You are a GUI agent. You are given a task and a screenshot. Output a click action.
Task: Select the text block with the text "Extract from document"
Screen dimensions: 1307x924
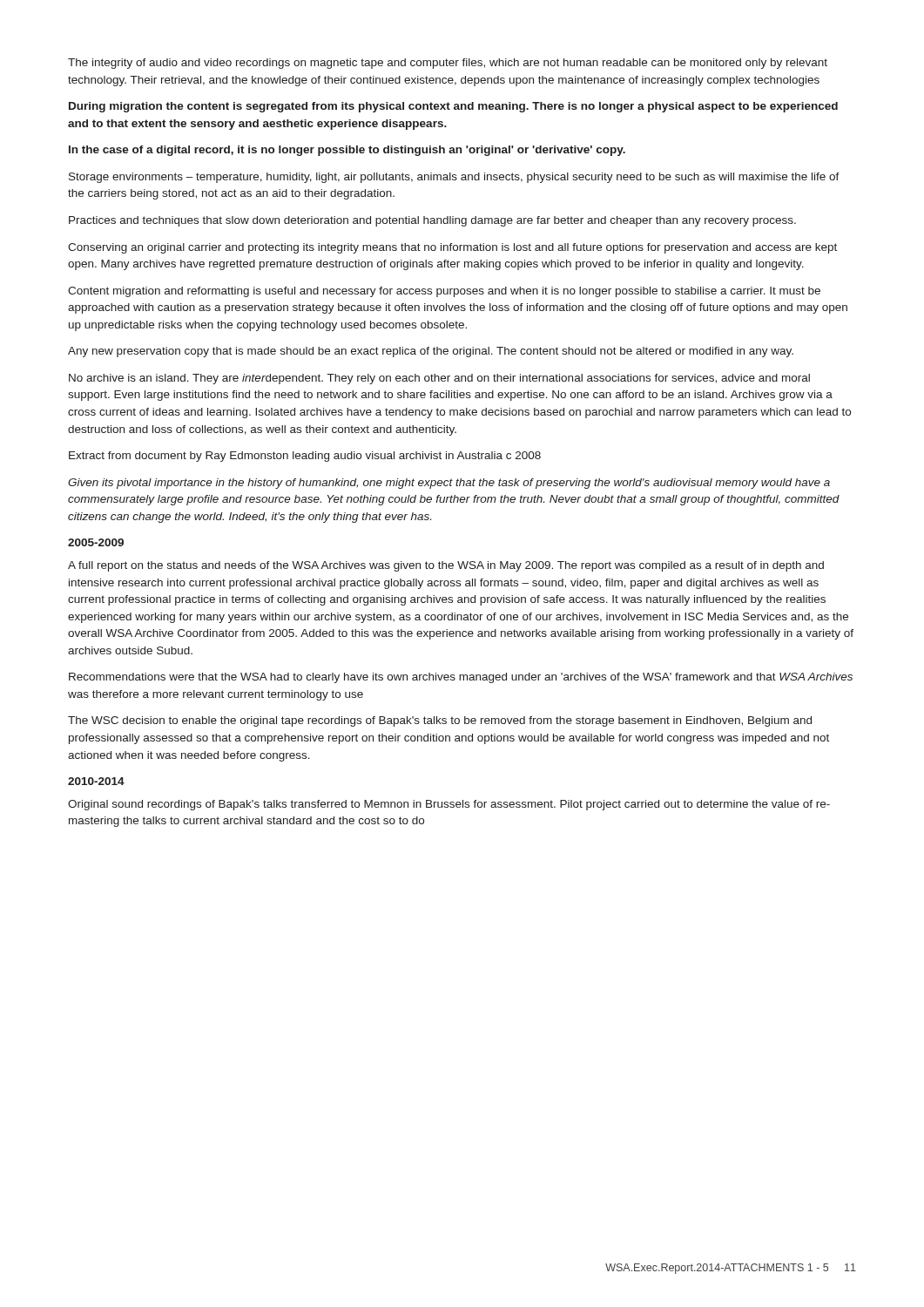[305, 455]
